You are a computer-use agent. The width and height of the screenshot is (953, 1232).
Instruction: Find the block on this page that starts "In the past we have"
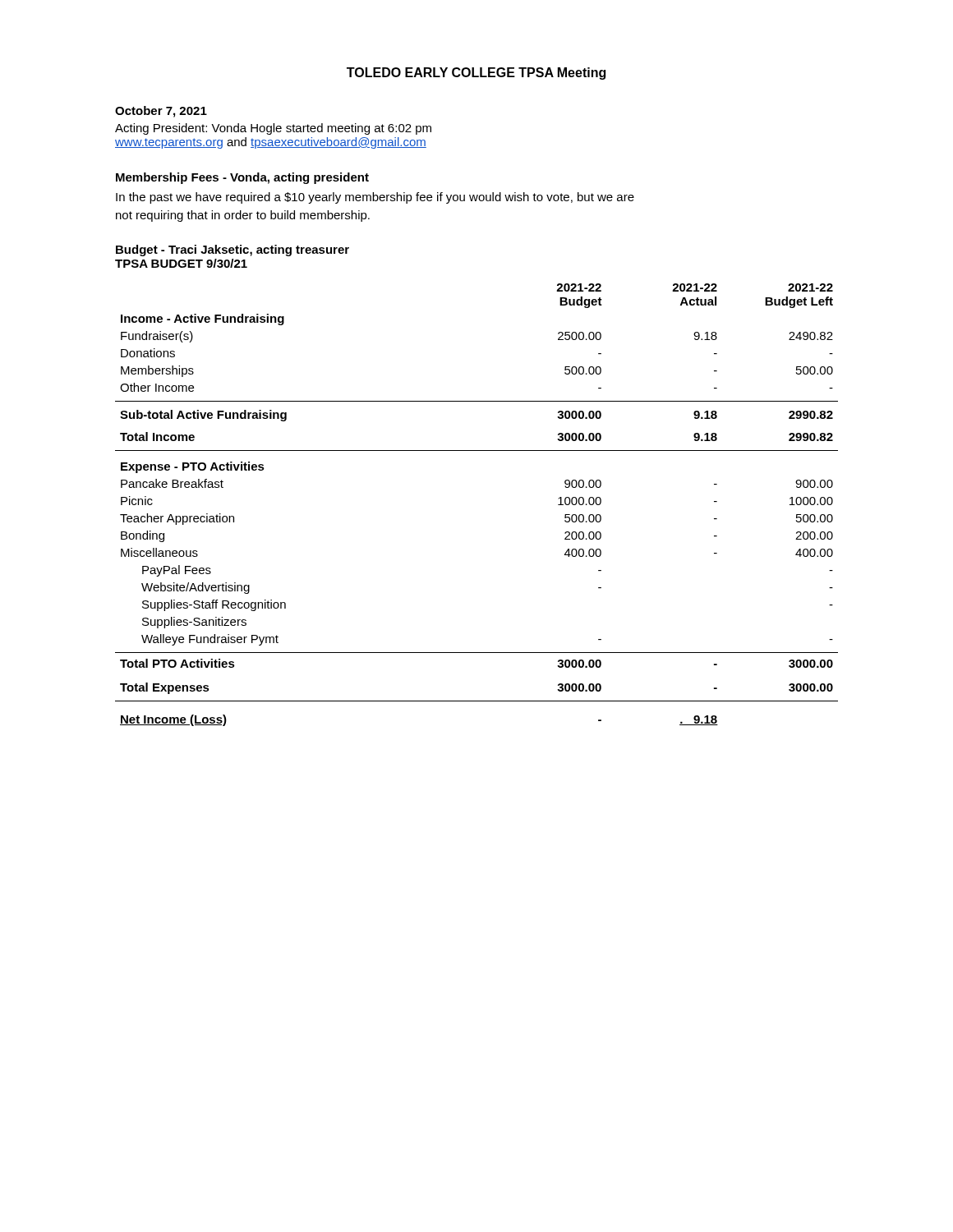(375, 206)
